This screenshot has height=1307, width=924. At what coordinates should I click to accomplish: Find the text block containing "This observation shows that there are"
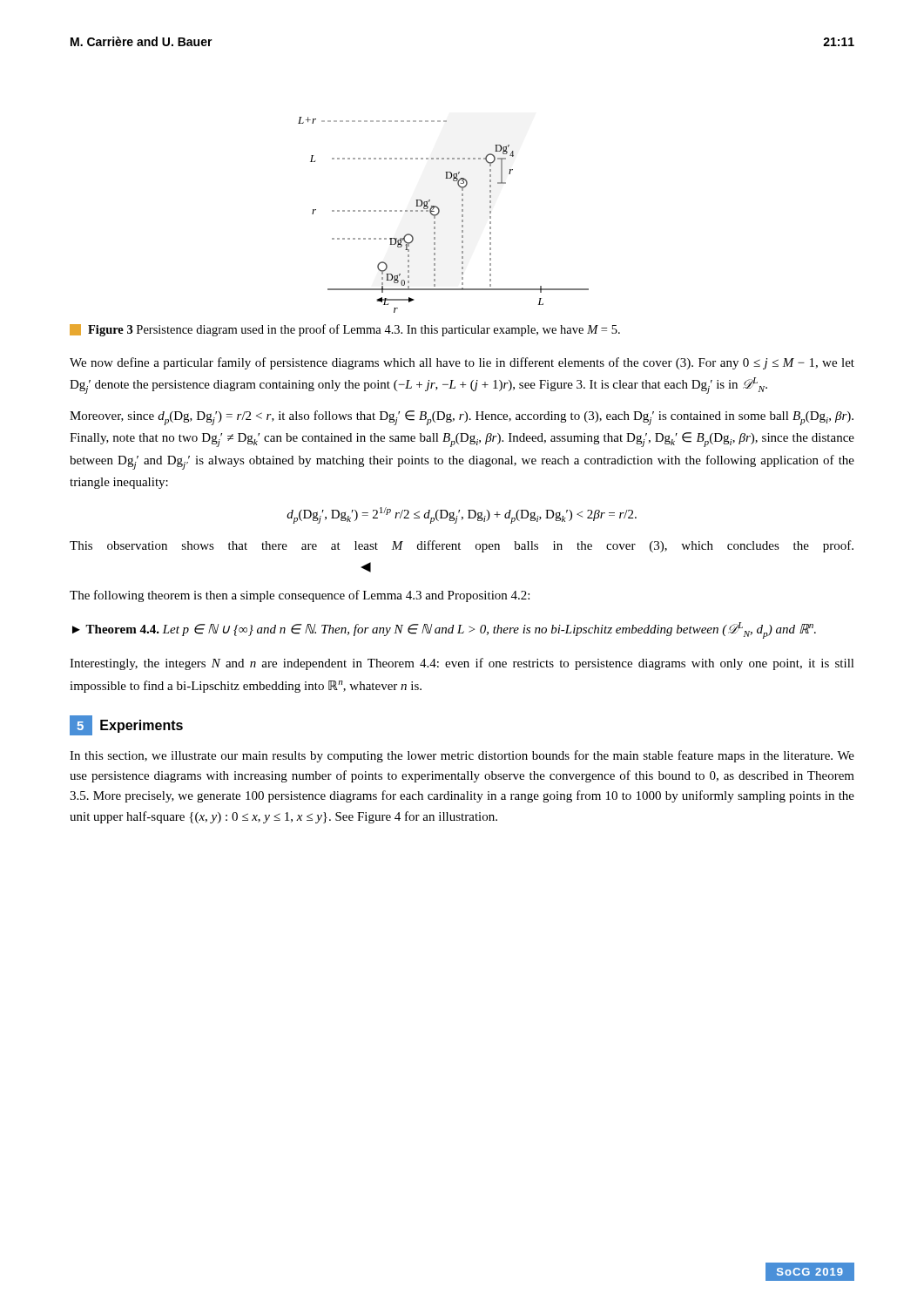pos(462,556)
